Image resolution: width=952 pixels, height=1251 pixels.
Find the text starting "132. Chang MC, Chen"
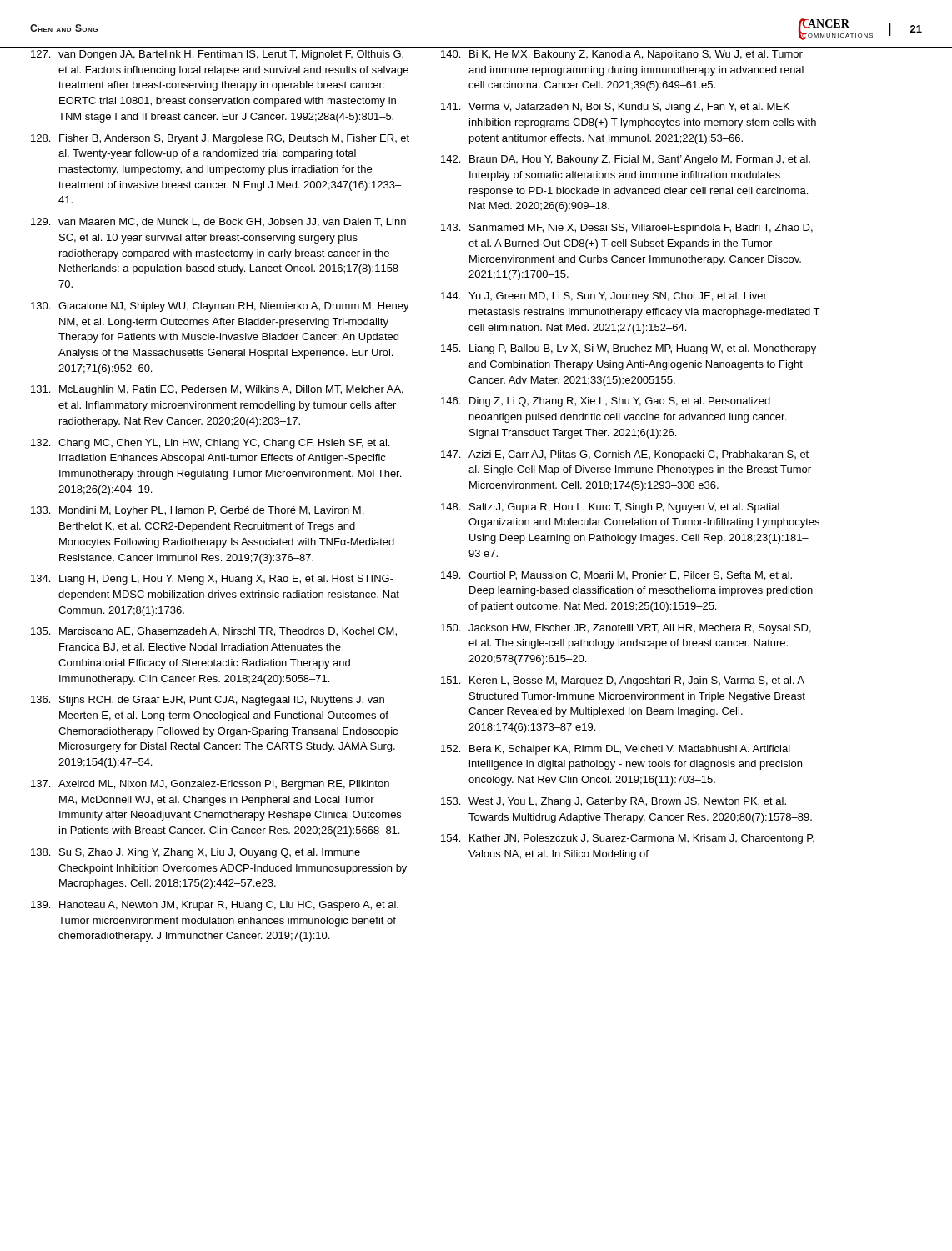point(220,466)
